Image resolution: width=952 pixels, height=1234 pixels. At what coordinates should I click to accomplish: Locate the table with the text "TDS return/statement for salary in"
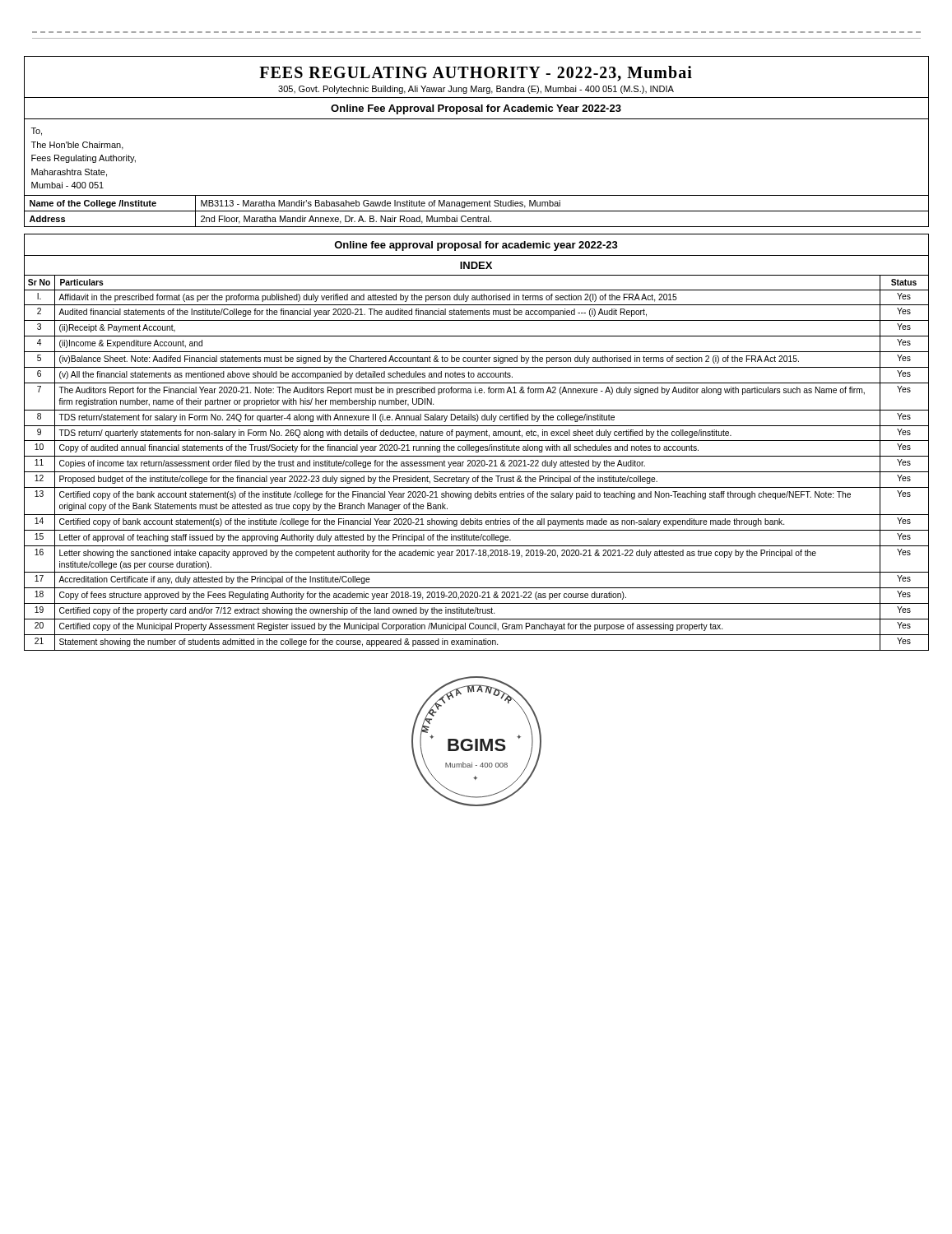[x=476, y=463]
